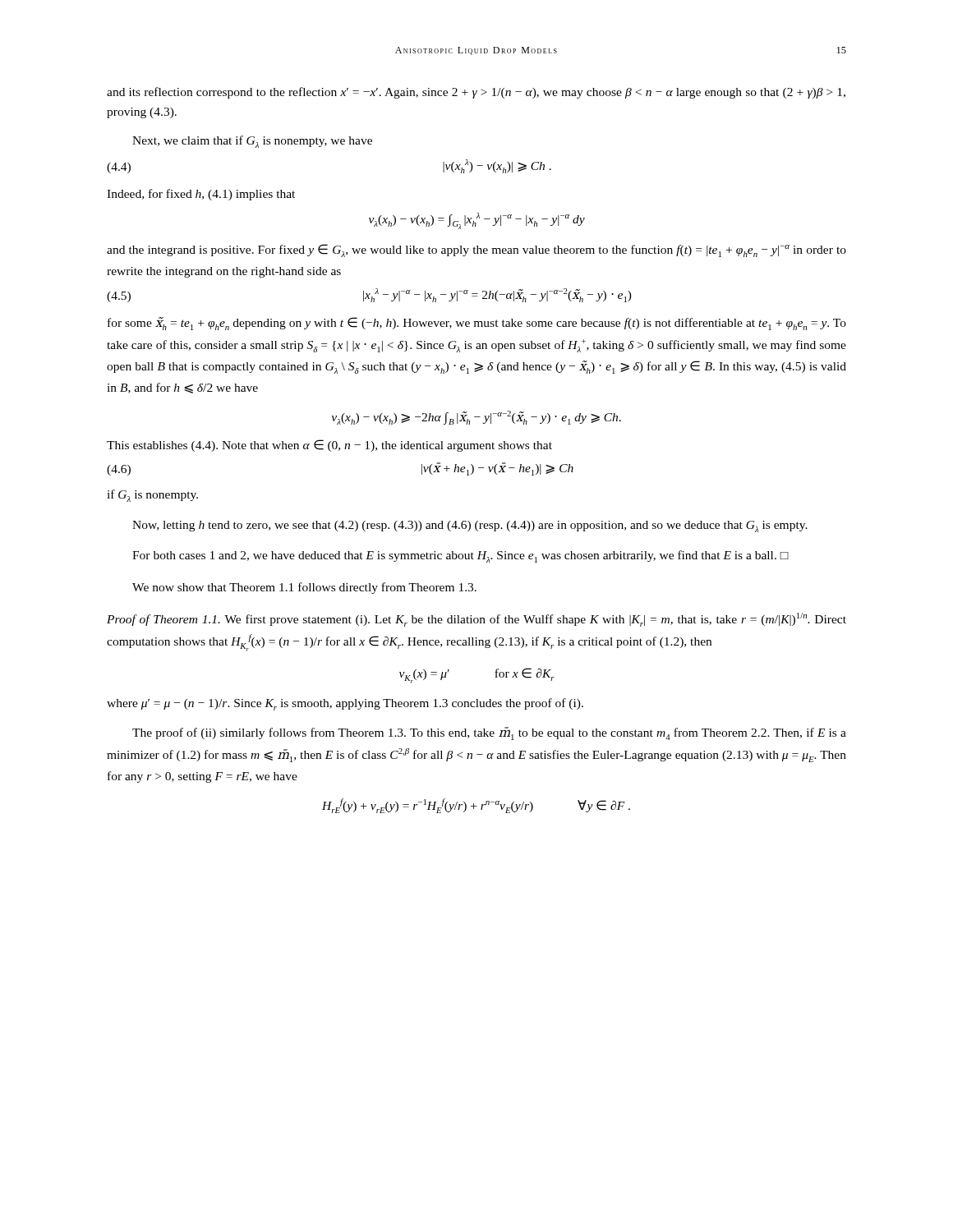The height and width of the screenshot is (1232, 953).
Task: Click on the text block that reads "and its reflection correspond to the"
Action: (x=476, y=102)
